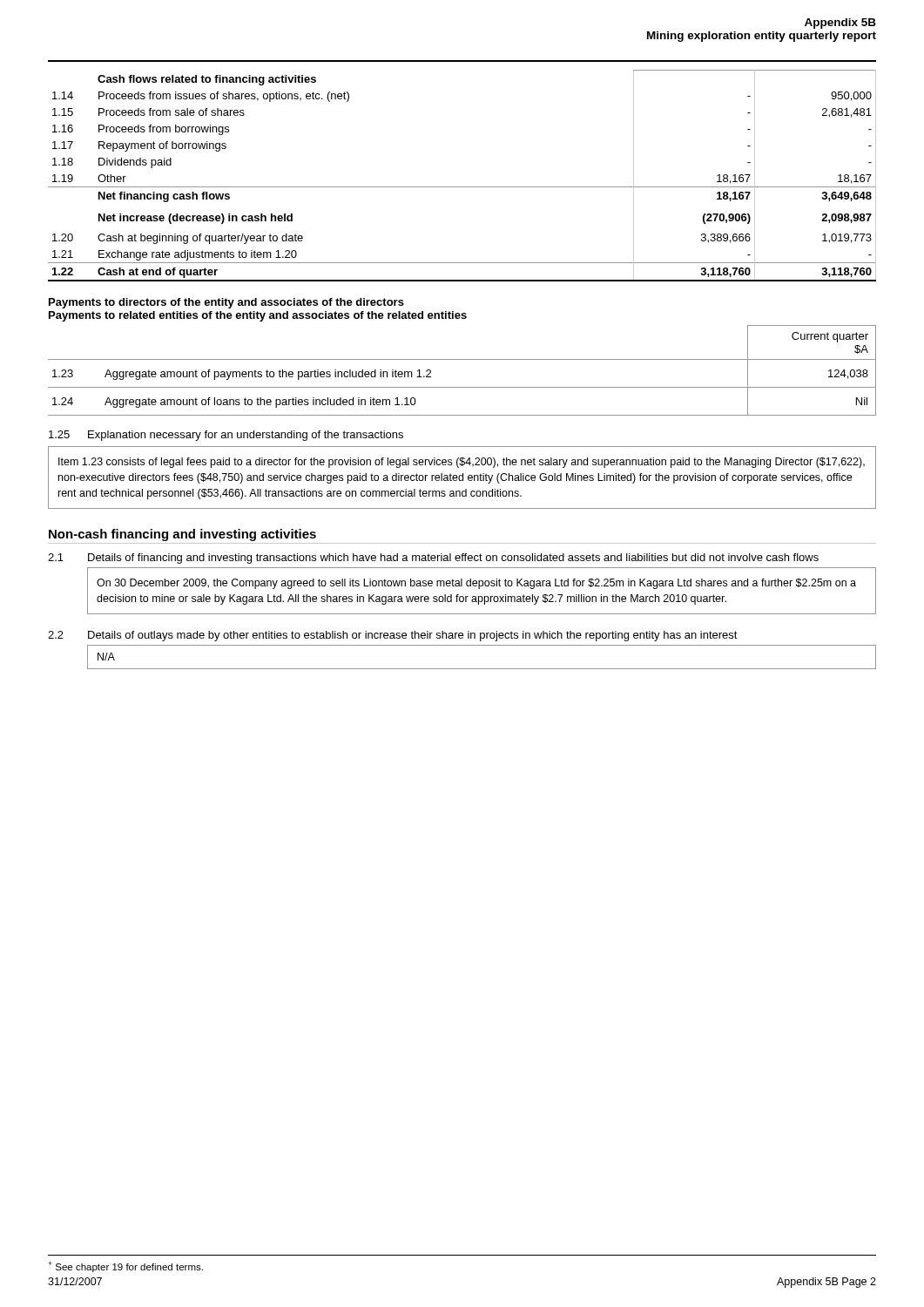Find the block starting "Payments to directors of the entity and associates"
This screenshot has height=1307, width=924.
[x=257, y=308]
